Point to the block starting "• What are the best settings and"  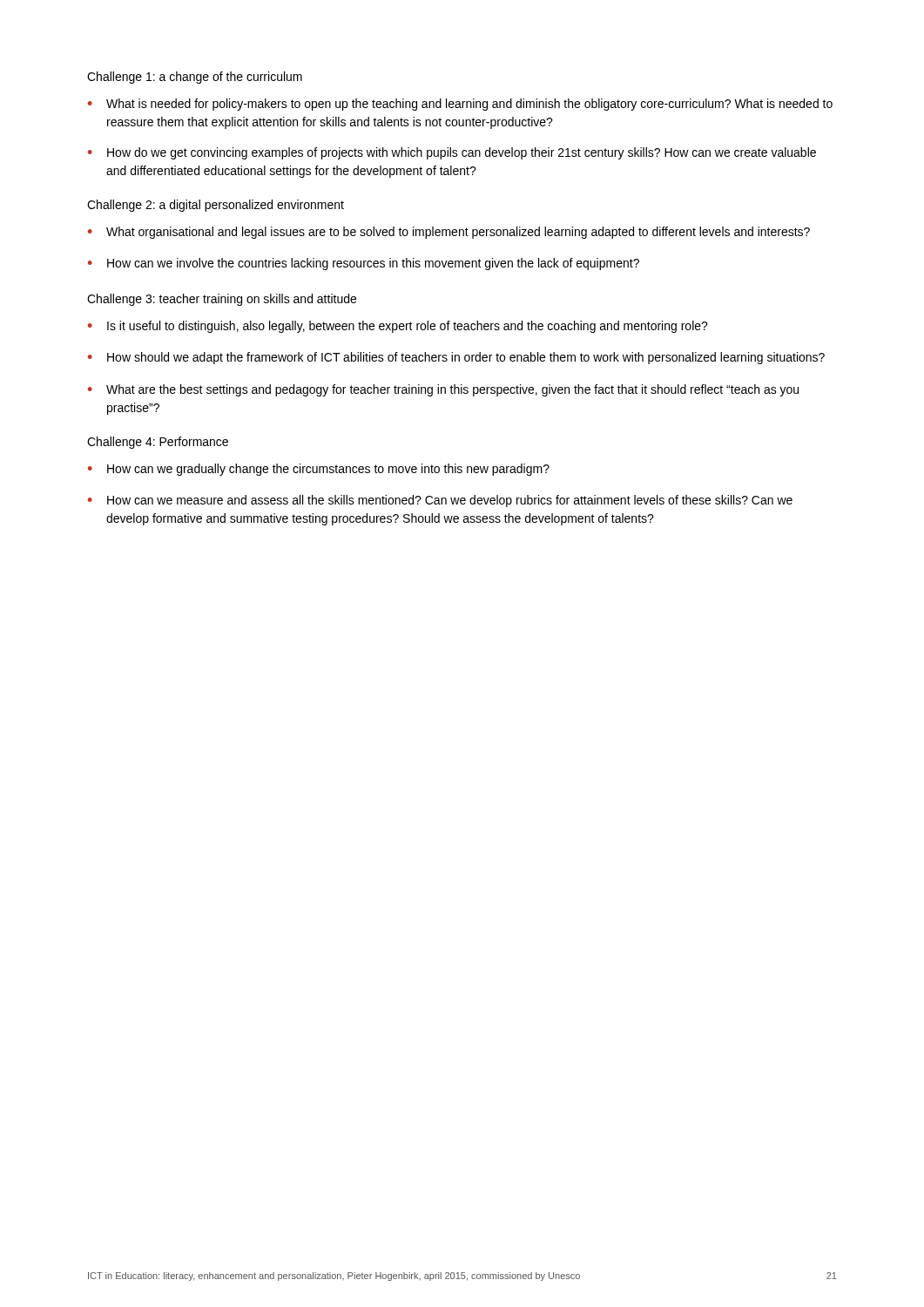click(462, 399)
